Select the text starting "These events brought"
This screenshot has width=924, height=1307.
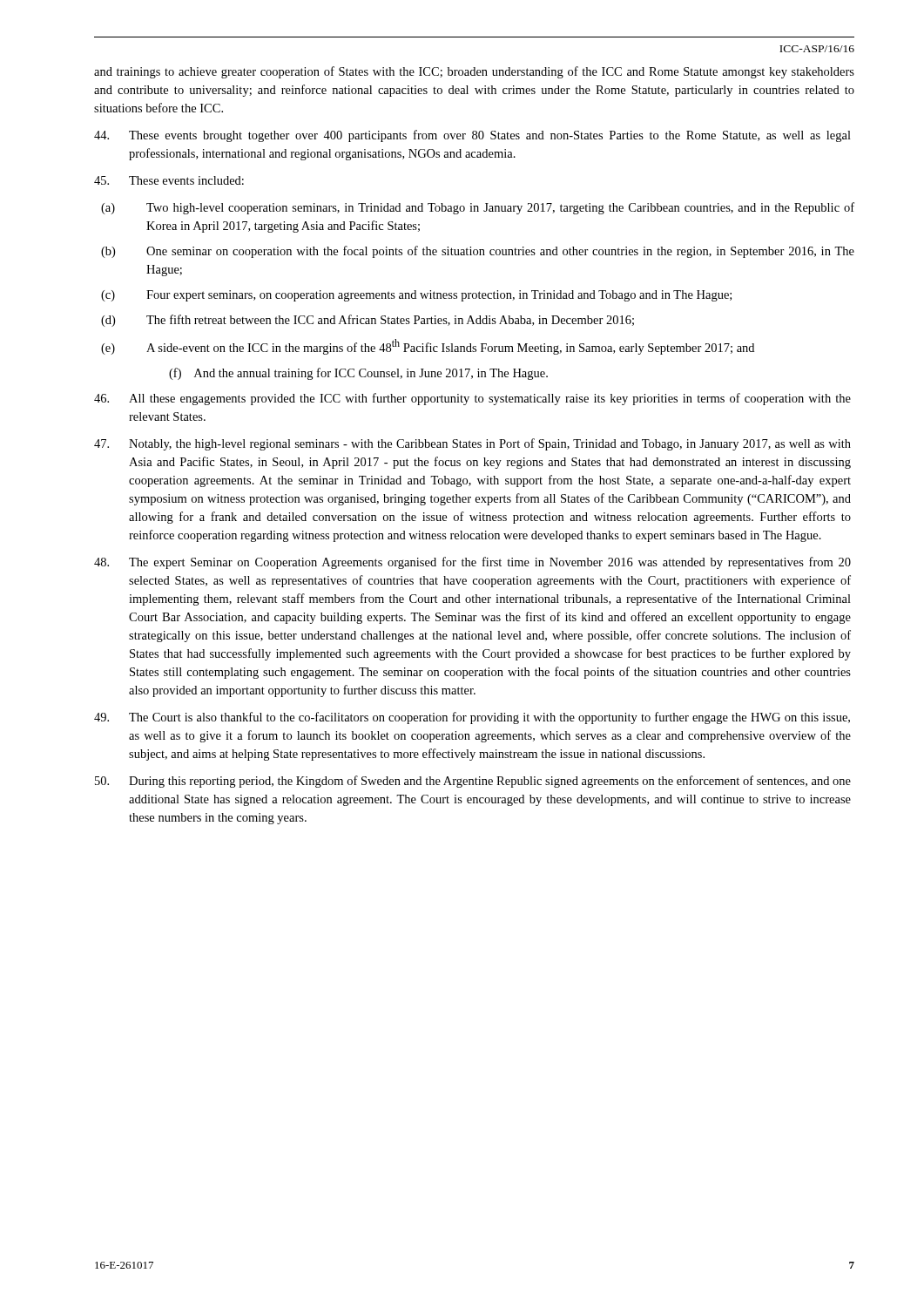(x=472, y=145)
